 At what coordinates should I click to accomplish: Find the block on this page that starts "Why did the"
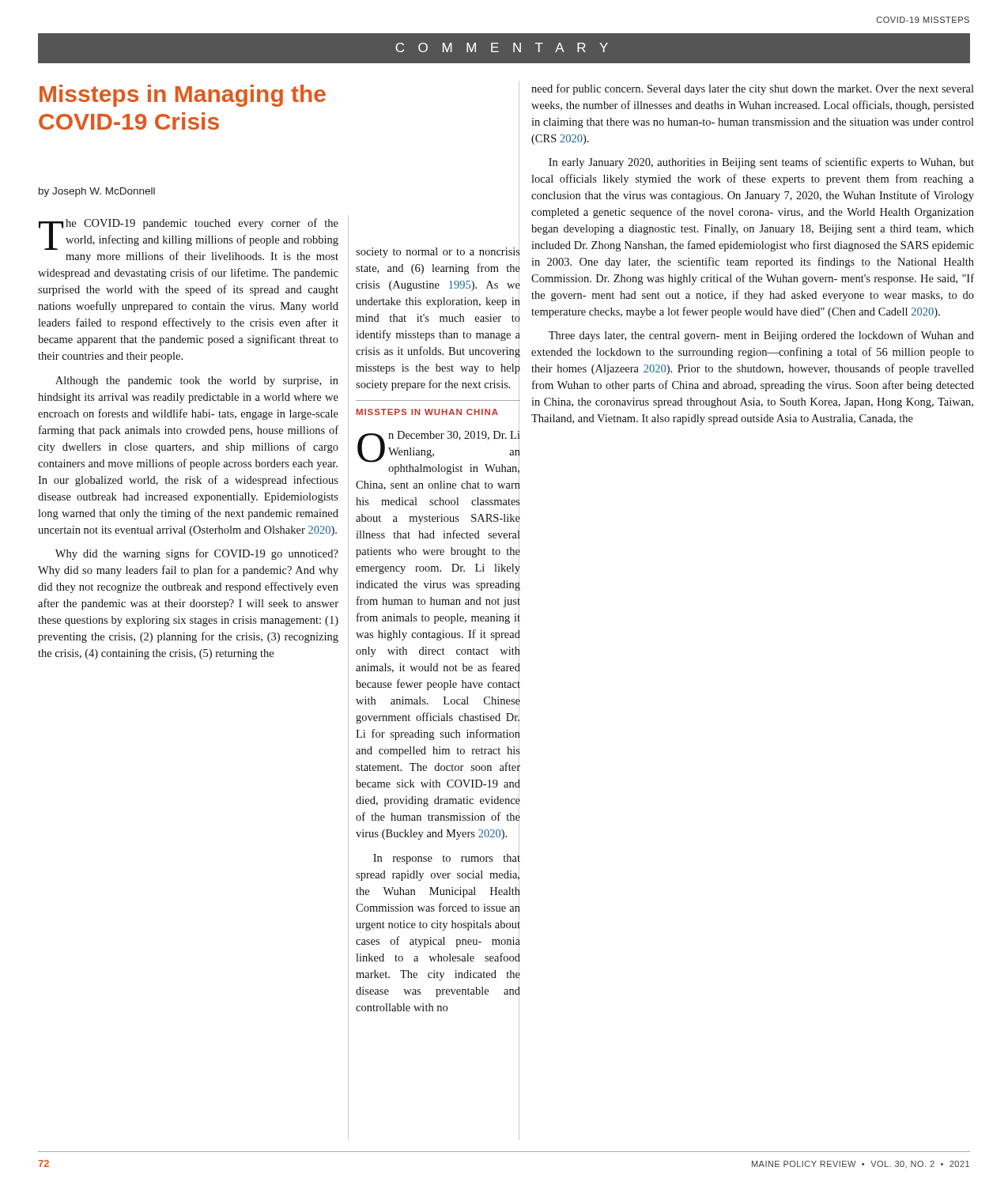coord(188,604)
